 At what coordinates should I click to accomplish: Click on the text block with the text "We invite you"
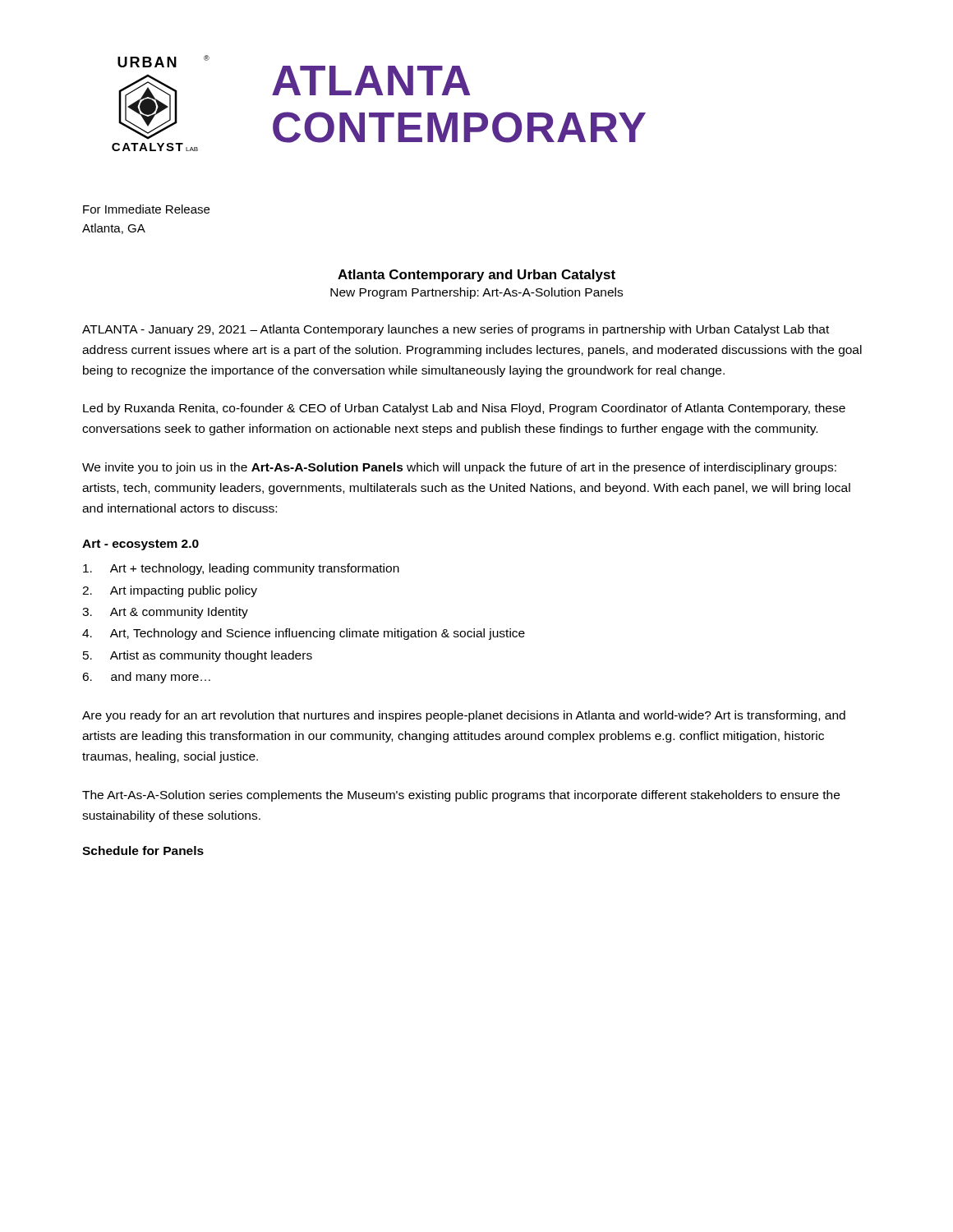(x=466, y=487)
